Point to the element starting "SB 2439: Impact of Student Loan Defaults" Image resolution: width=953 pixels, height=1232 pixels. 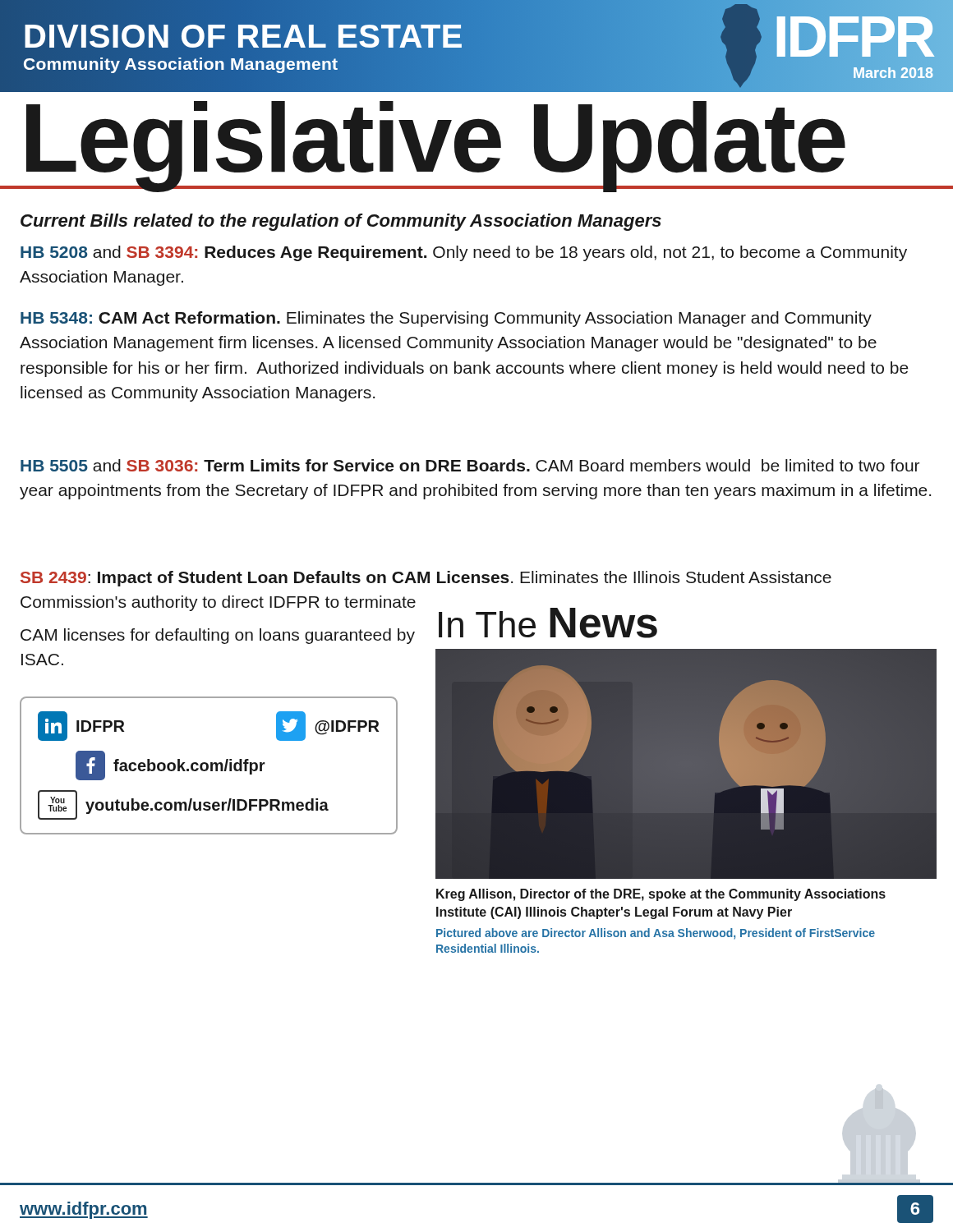426,590
